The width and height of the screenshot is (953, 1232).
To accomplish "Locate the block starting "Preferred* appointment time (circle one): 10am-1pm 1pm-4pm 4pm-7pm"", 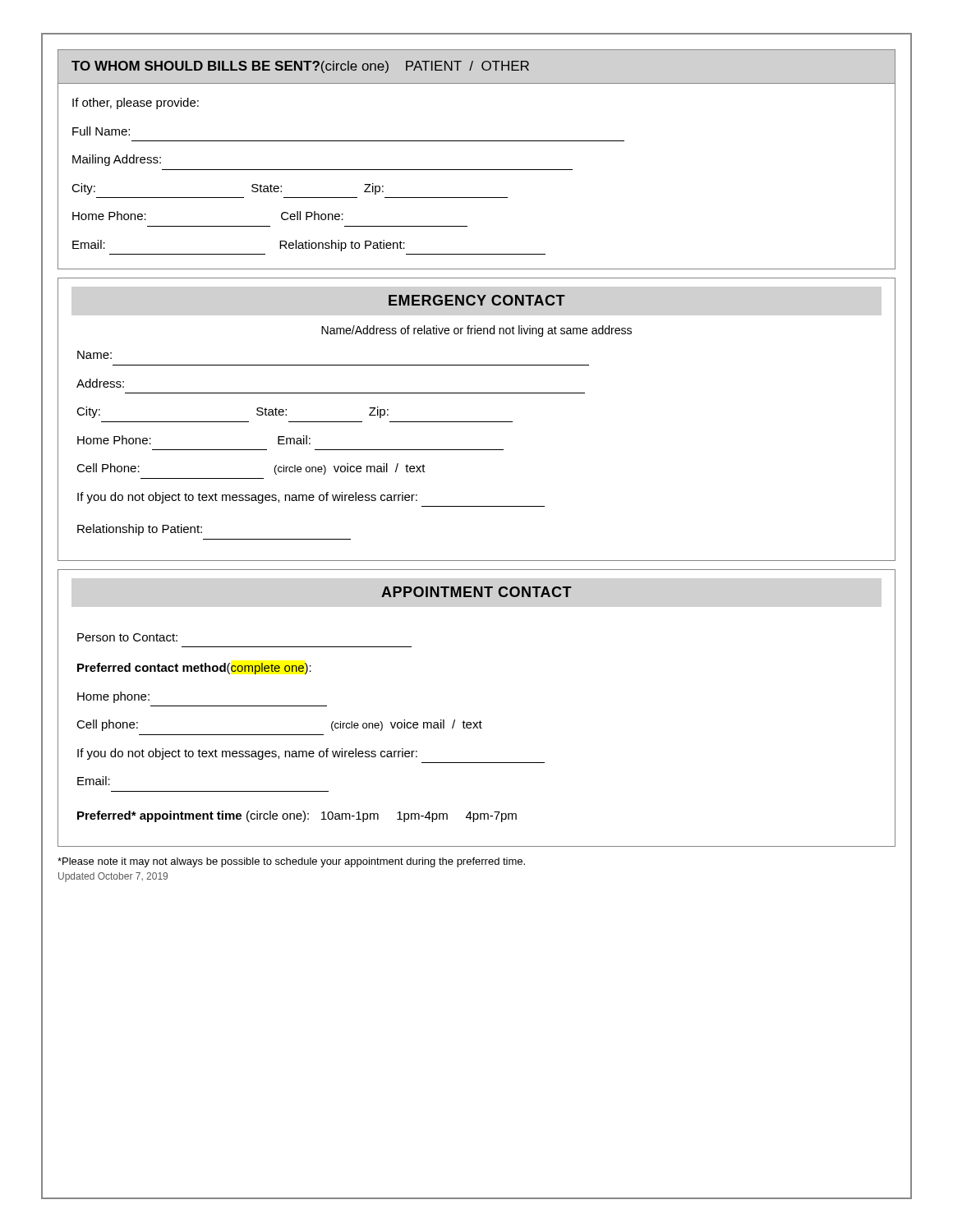I will (x=297, y=815).
